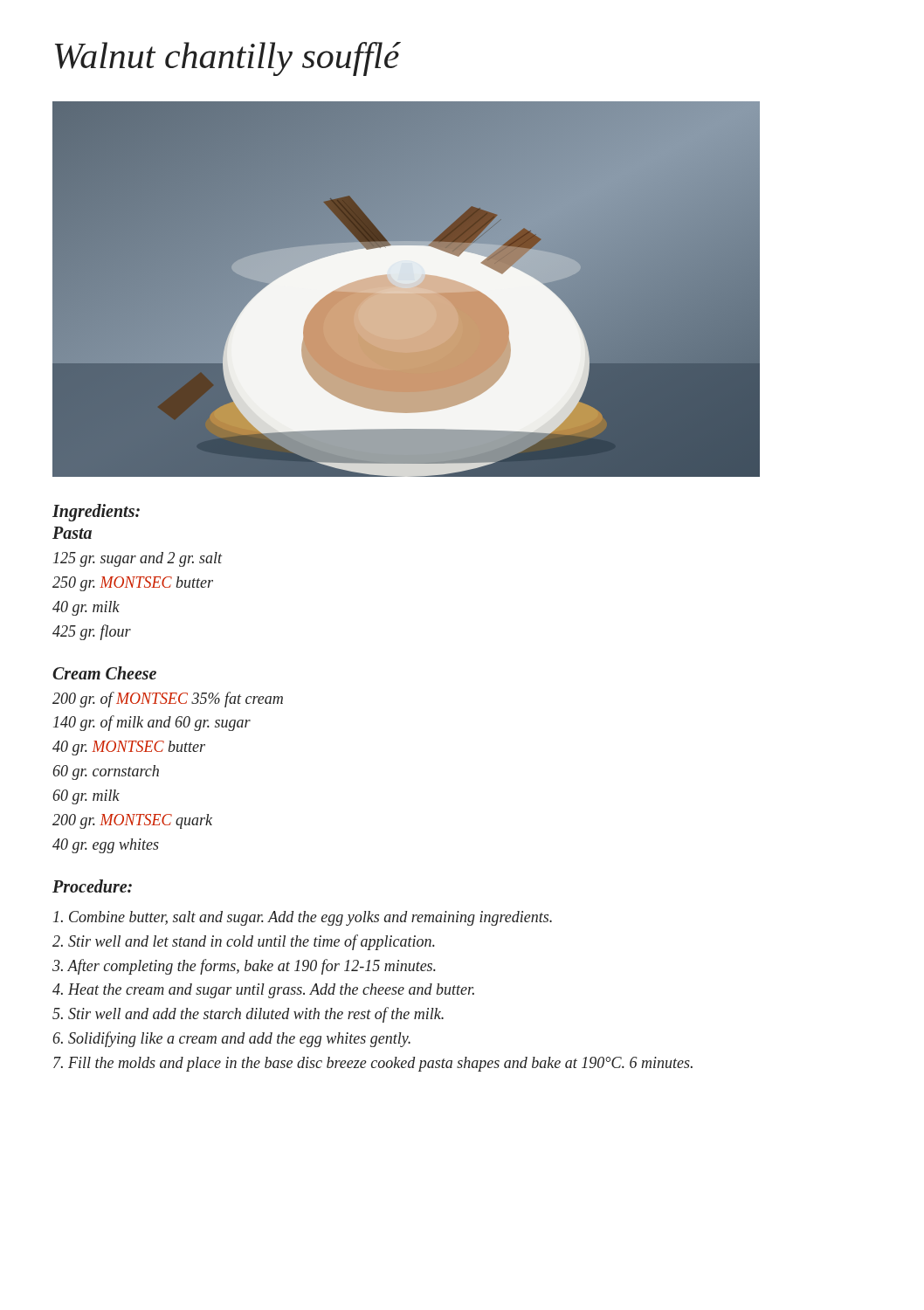Click on the text starting "4. Heat the cream and sugar until"
Screen dimensions: 1310x924
pos(462,991)
